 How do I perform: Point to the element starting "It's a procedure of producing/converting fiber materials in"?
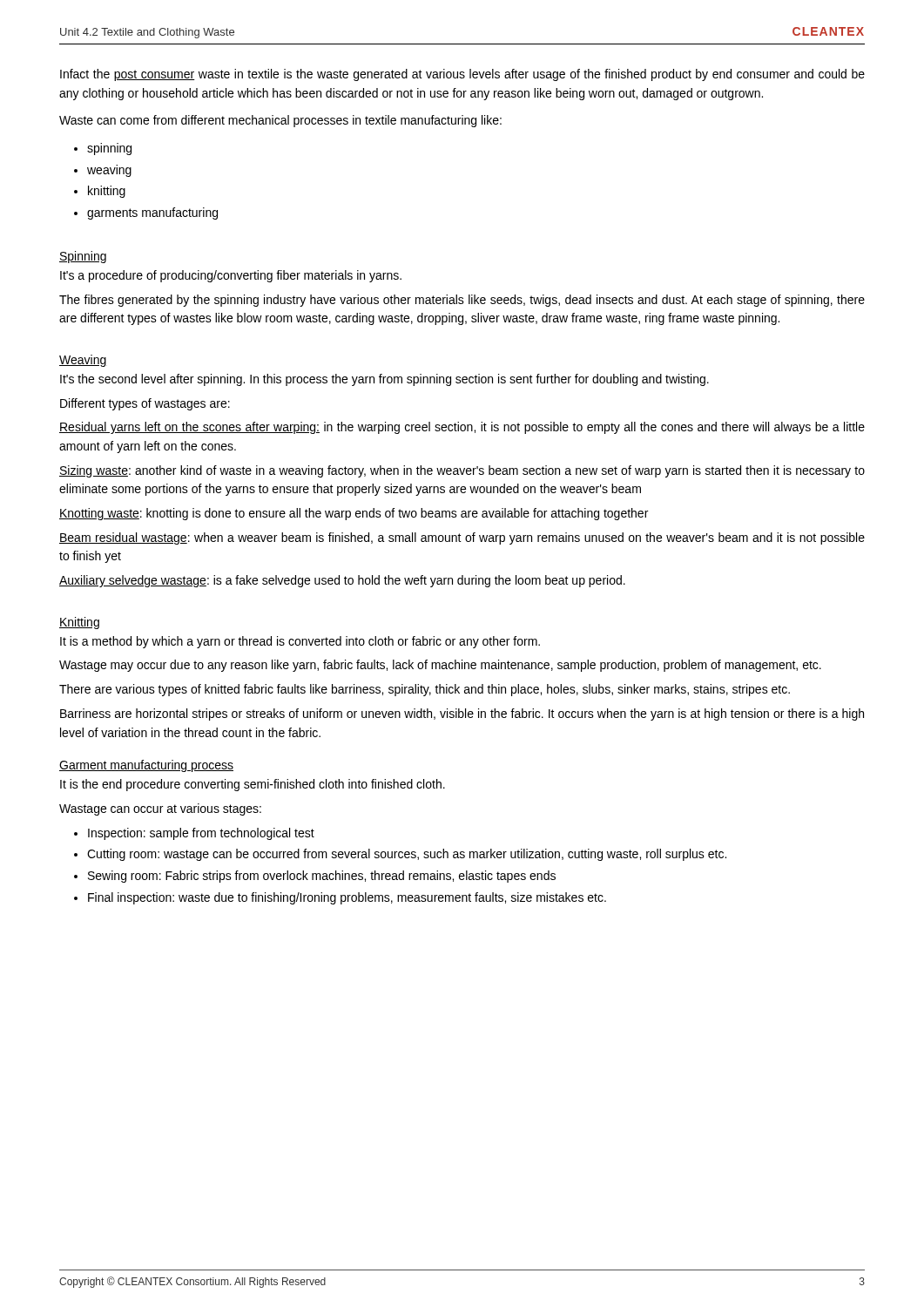tap(231, 276)
